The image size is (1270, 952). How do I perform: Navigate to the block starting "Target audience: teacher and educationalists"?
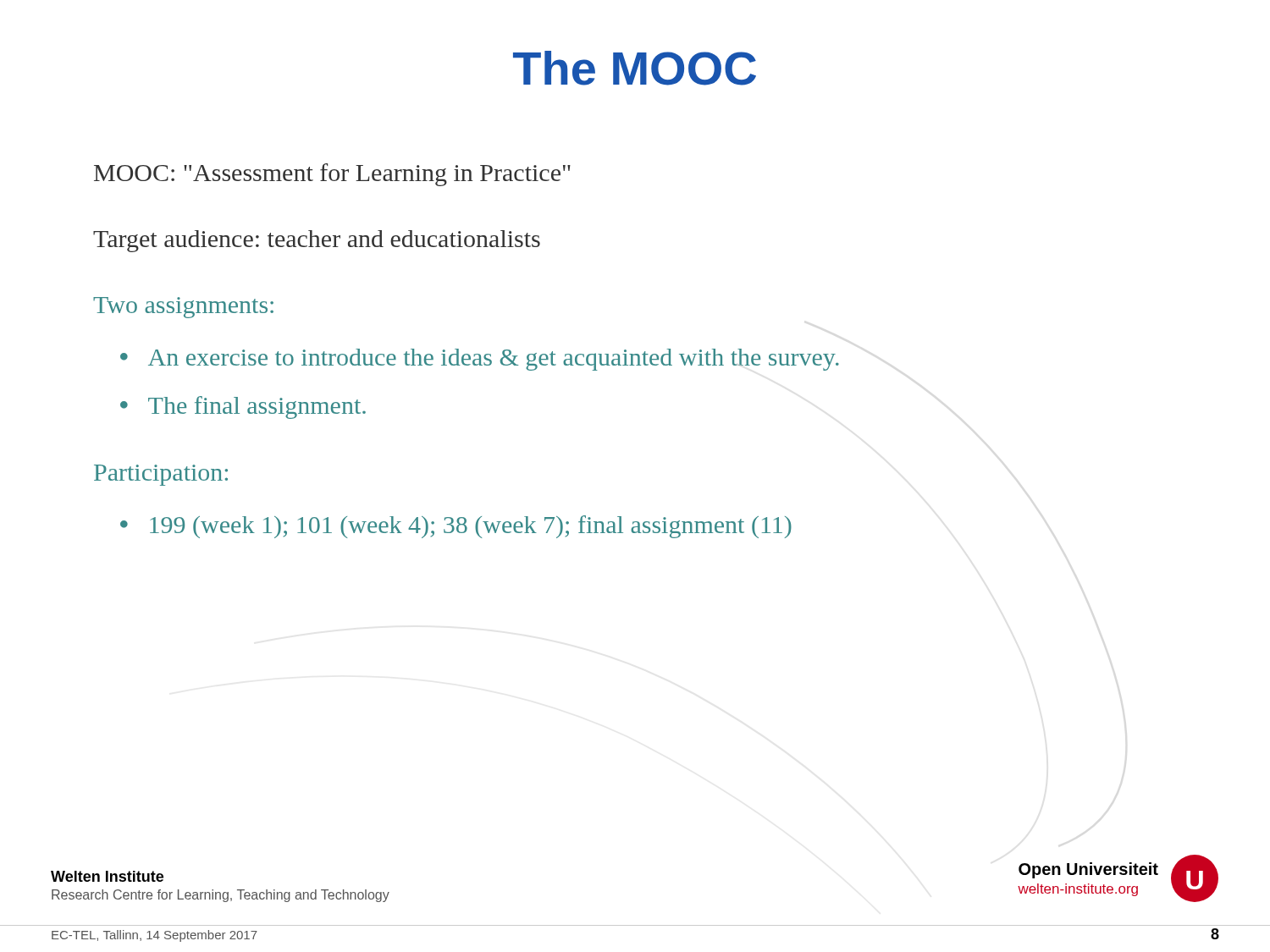(x=317, y=238)
